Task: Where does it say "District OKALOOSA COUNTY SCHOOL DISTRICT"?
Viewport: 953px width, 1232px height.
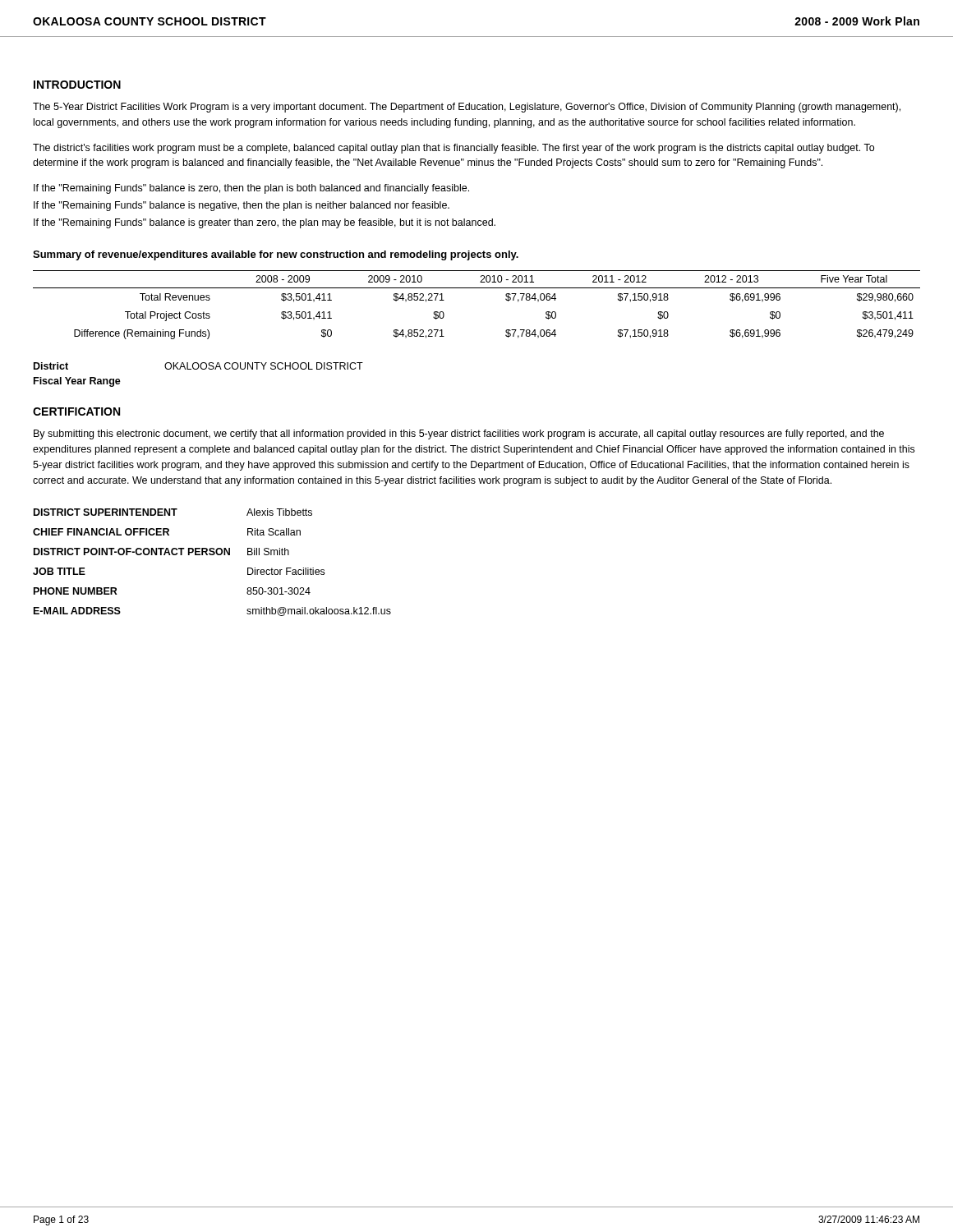Action: pyautogui.click(x=198, y=367)
